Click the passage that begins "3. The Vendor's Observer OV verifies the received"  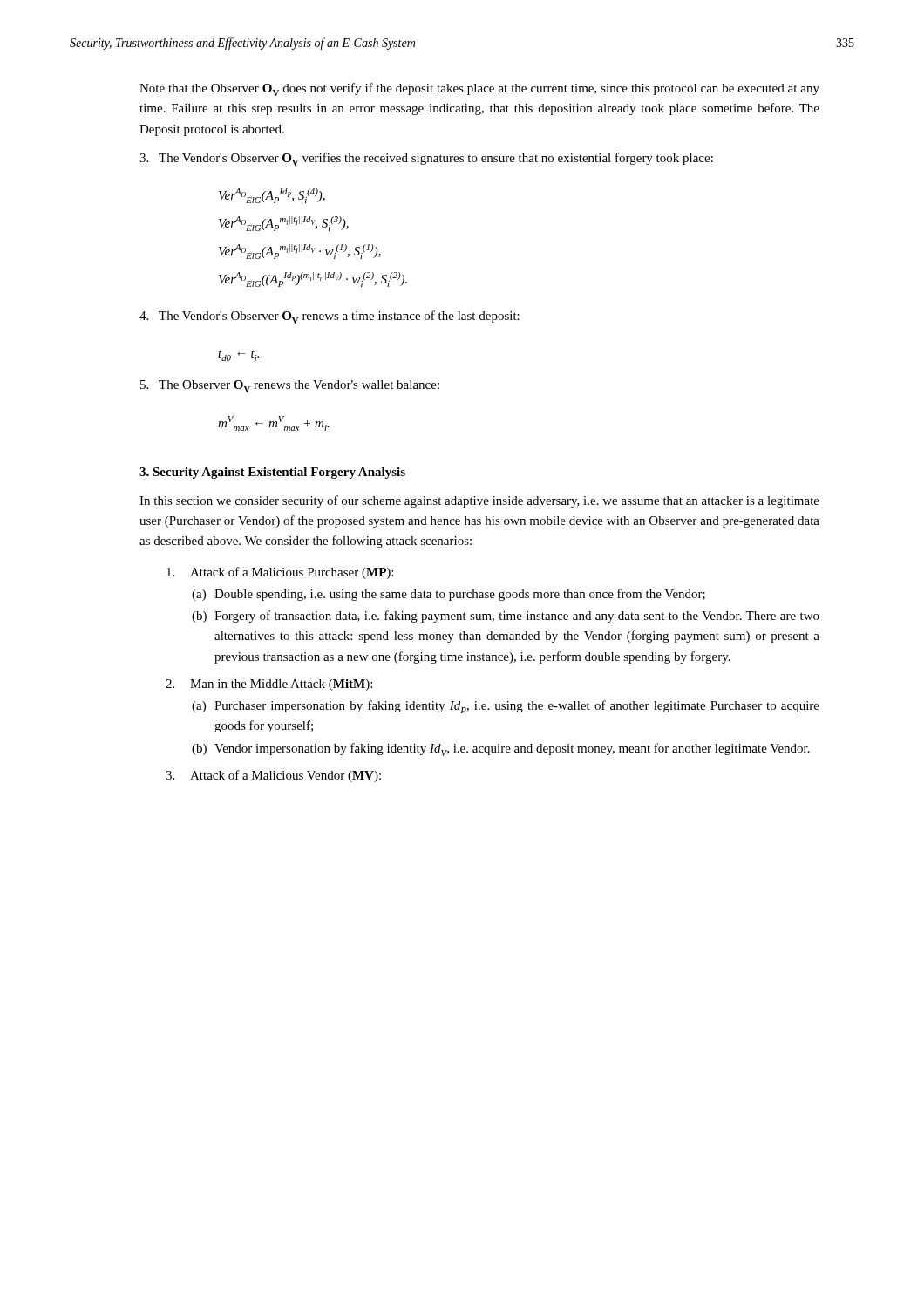pos(479,158)
